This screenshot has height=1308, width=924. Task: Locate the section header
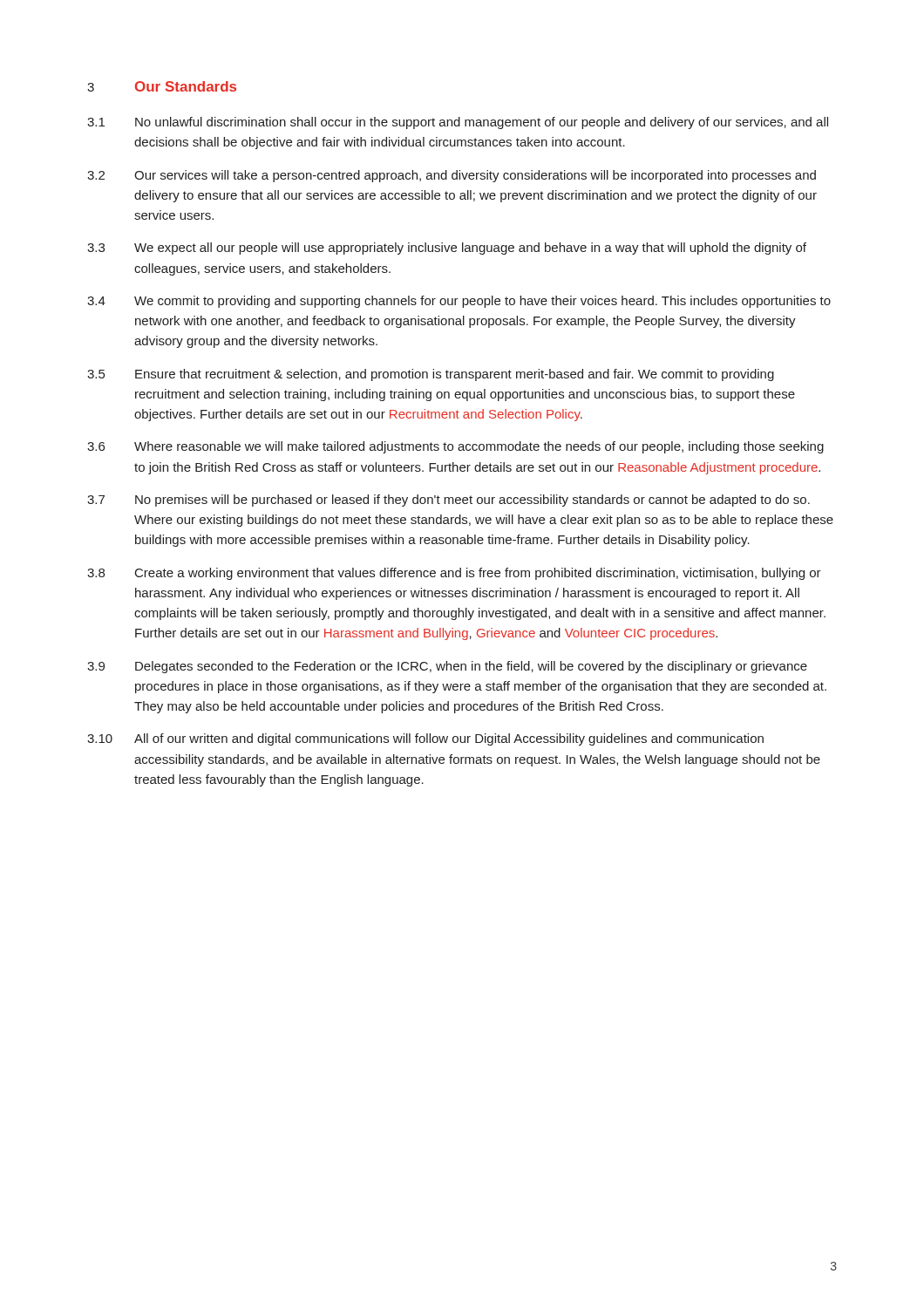click(x=162, y=87)
